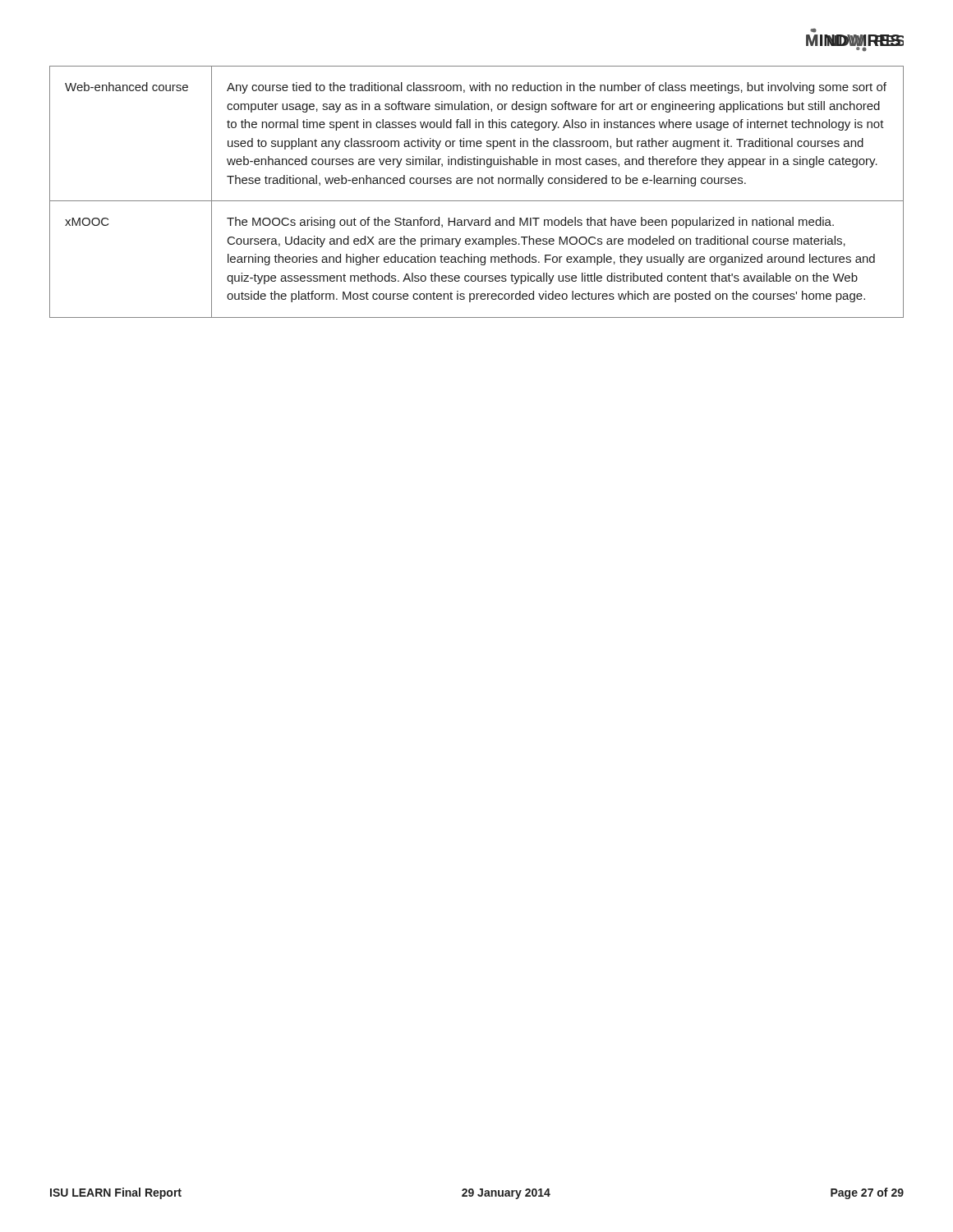Select a logo

click(854, 41)
